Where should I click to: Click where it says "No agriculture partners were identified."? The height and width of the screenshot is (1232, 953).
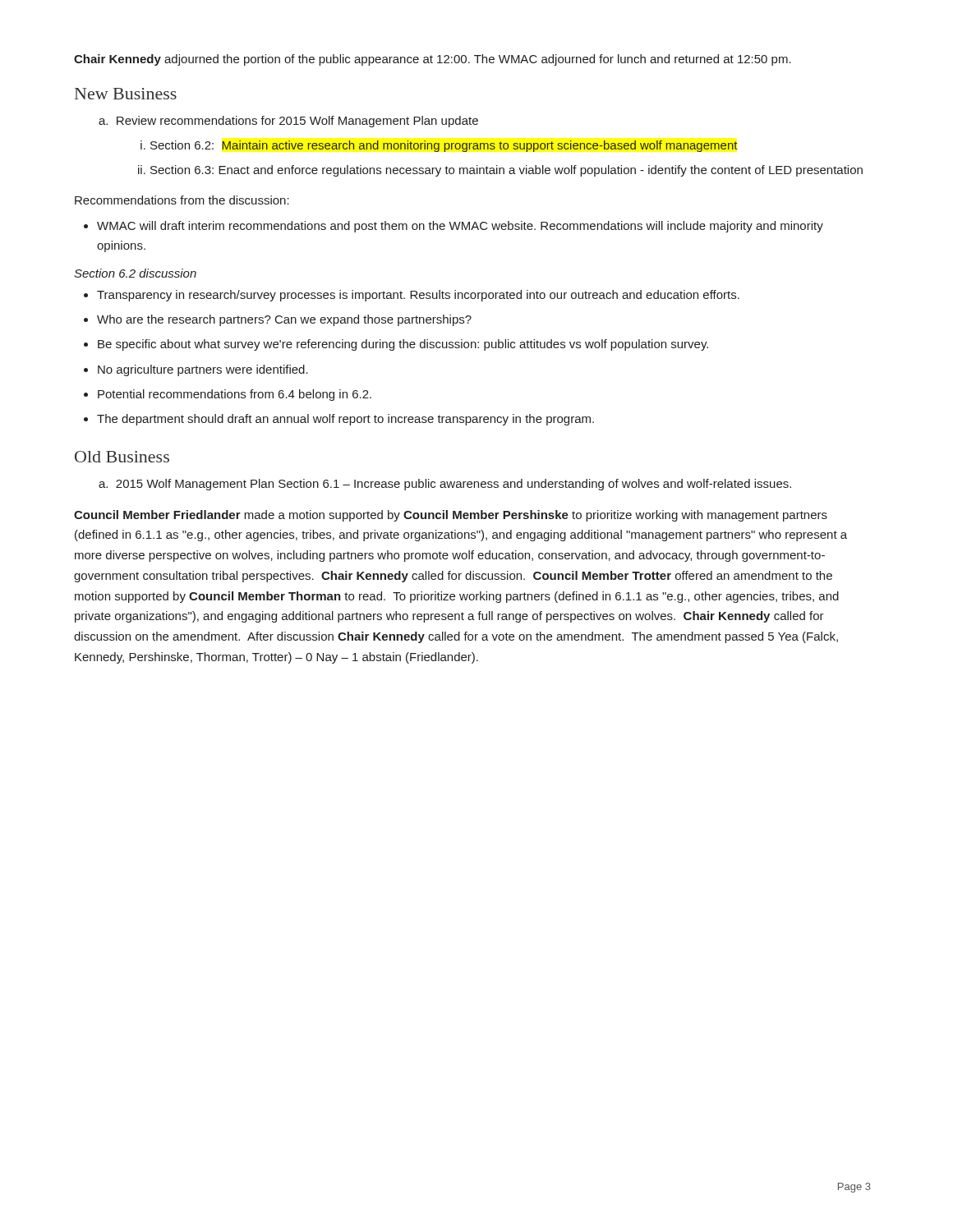pos(203,369)
